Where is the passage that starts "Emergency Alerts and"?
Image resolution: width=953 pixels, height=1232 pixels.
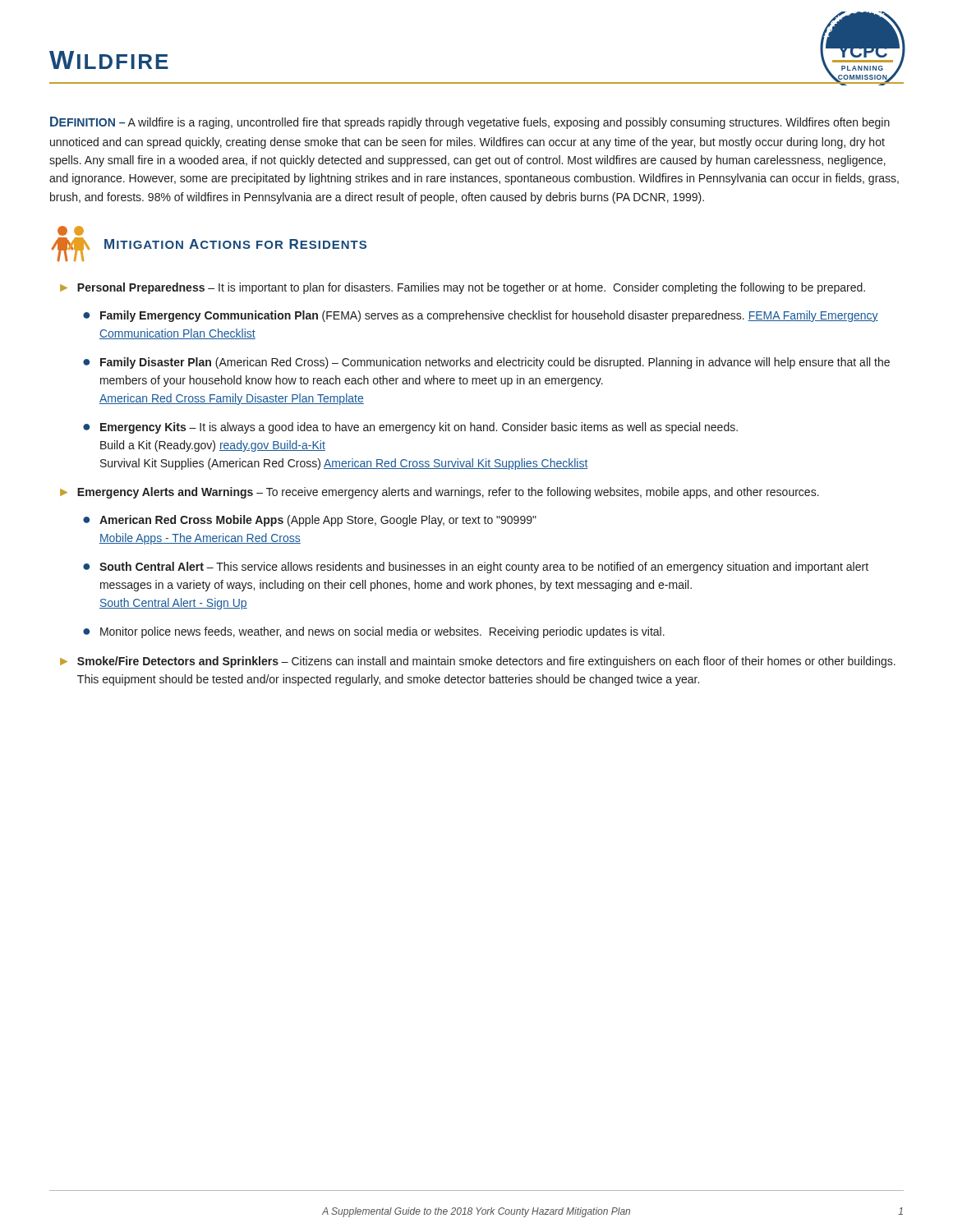coord(448,492)
